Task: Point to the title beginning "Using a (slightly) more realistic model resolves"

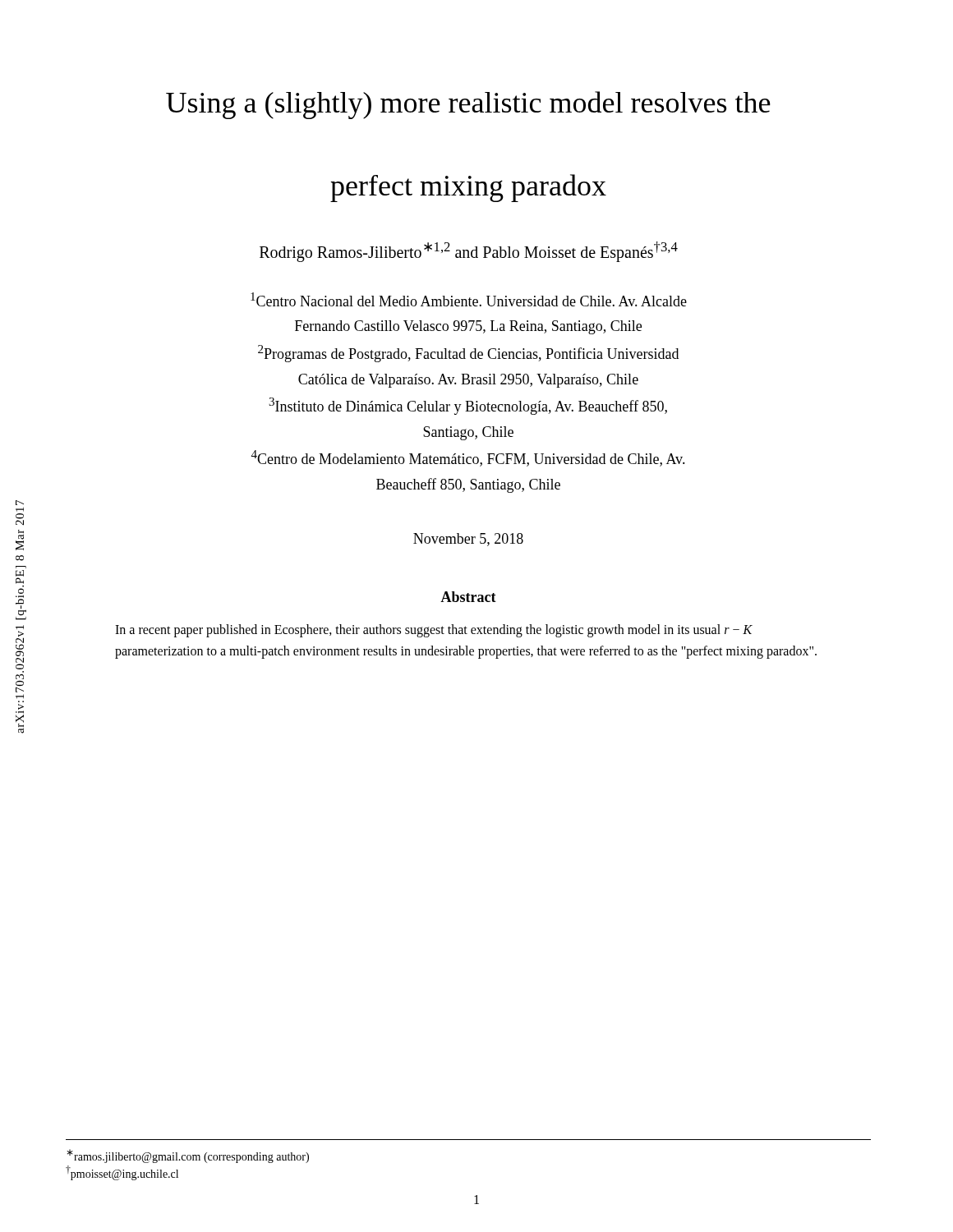Action: tap(468, 105)
